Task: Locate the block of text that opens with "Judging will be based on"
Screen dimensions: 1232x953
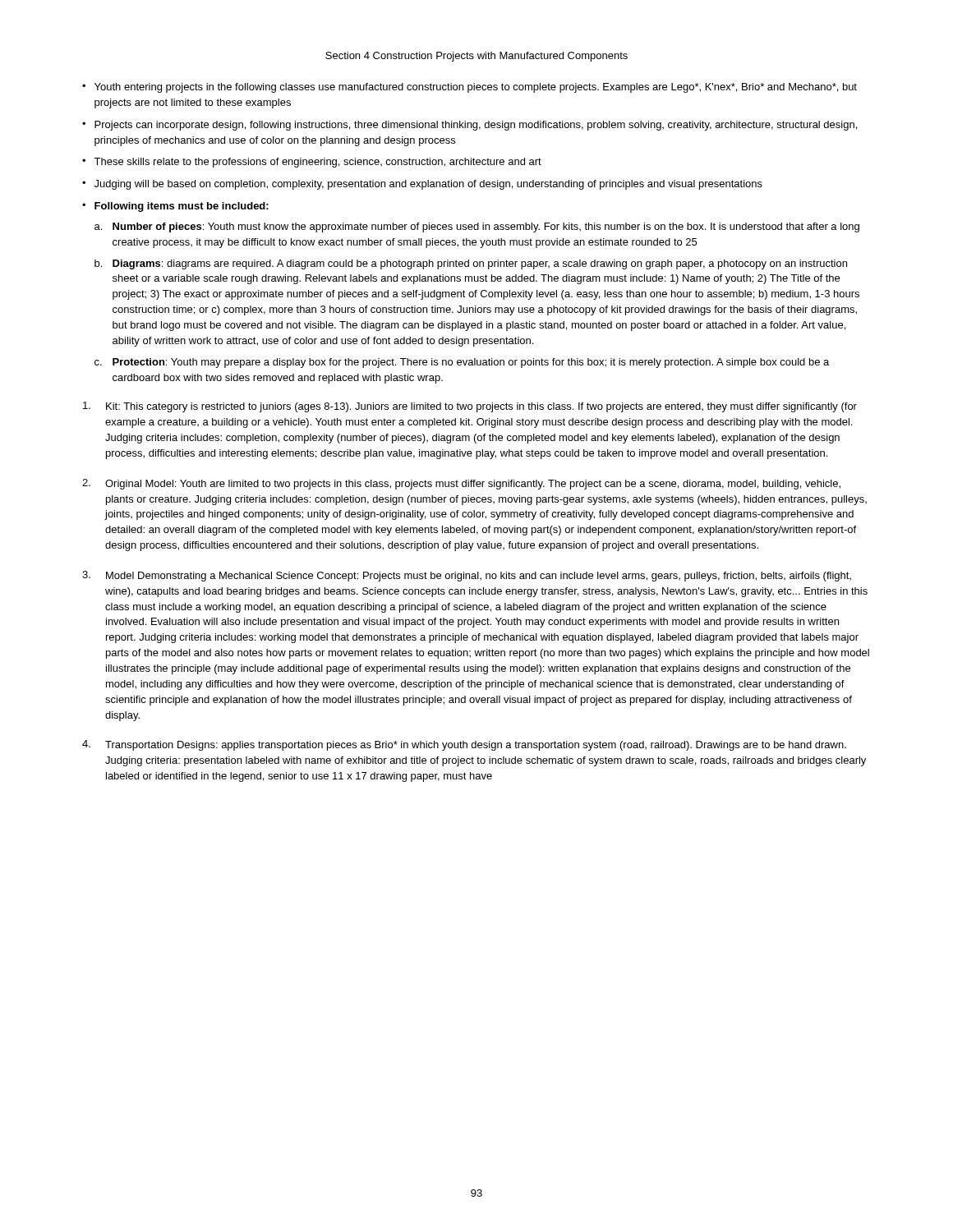Action: (x=483, y=184)
